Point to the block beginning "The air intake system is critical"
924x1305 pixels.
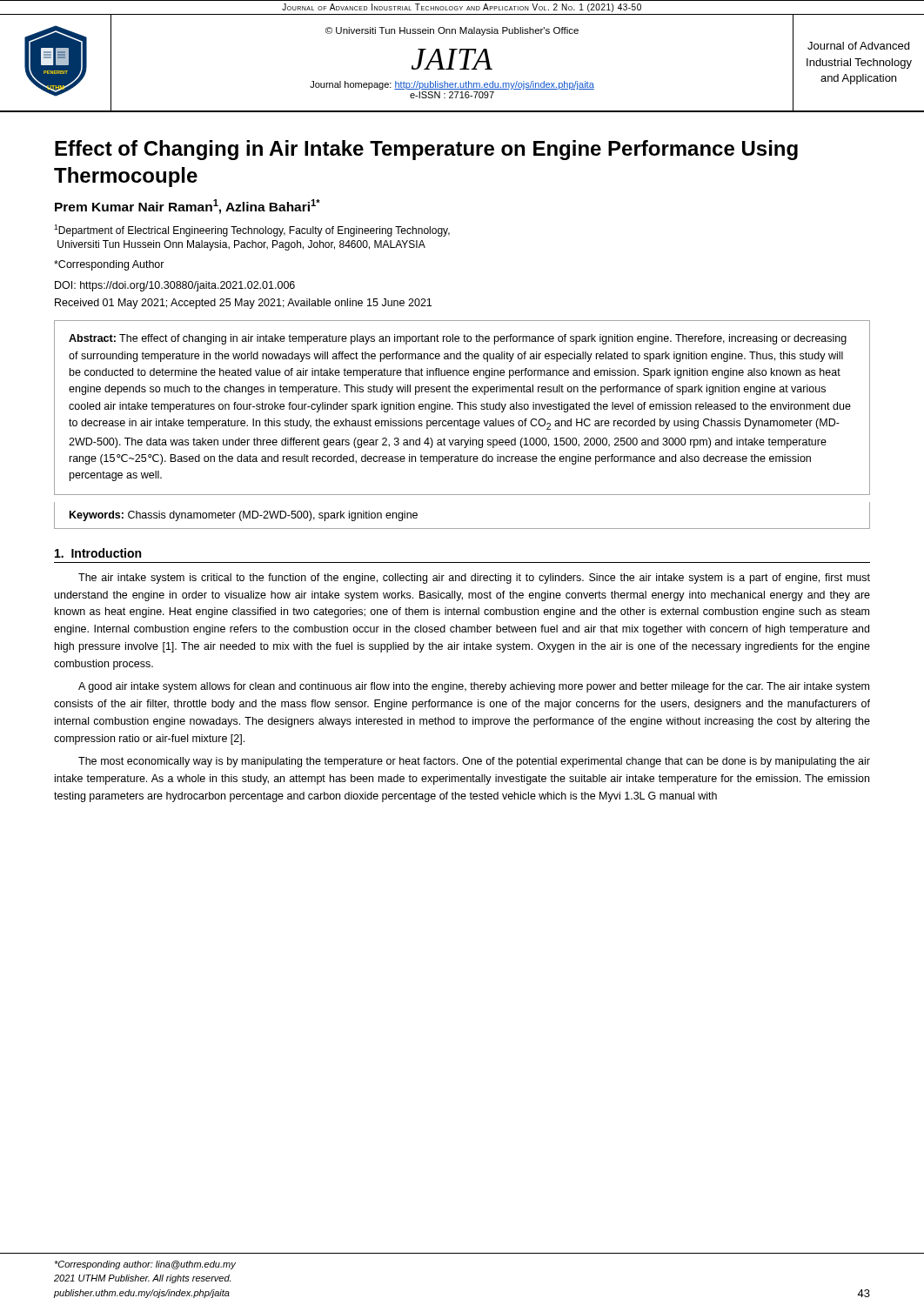[x=462, y=620]
